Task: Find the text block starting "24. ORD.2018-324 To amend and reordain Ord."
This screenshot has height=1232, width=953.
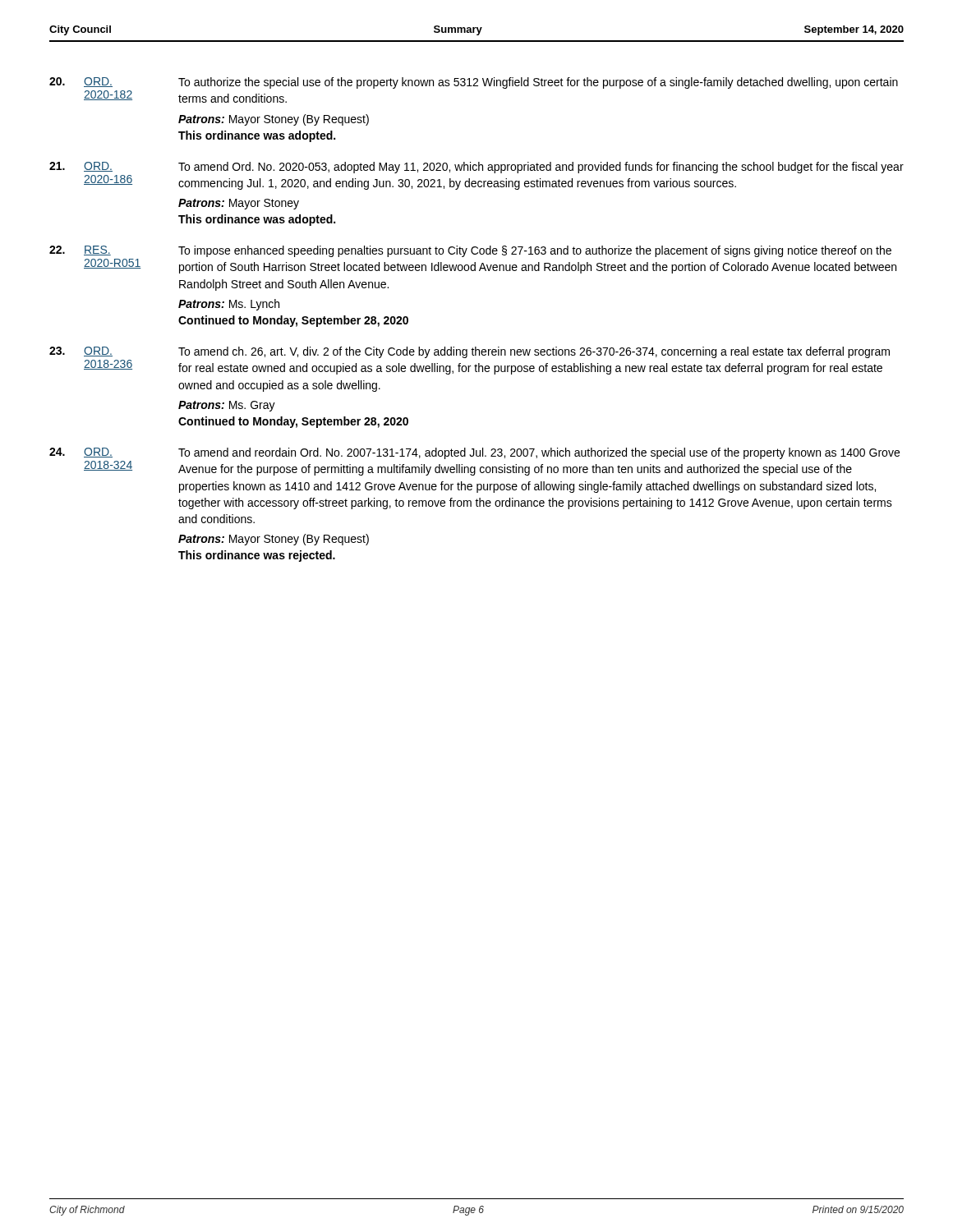Action: point(476,504)
